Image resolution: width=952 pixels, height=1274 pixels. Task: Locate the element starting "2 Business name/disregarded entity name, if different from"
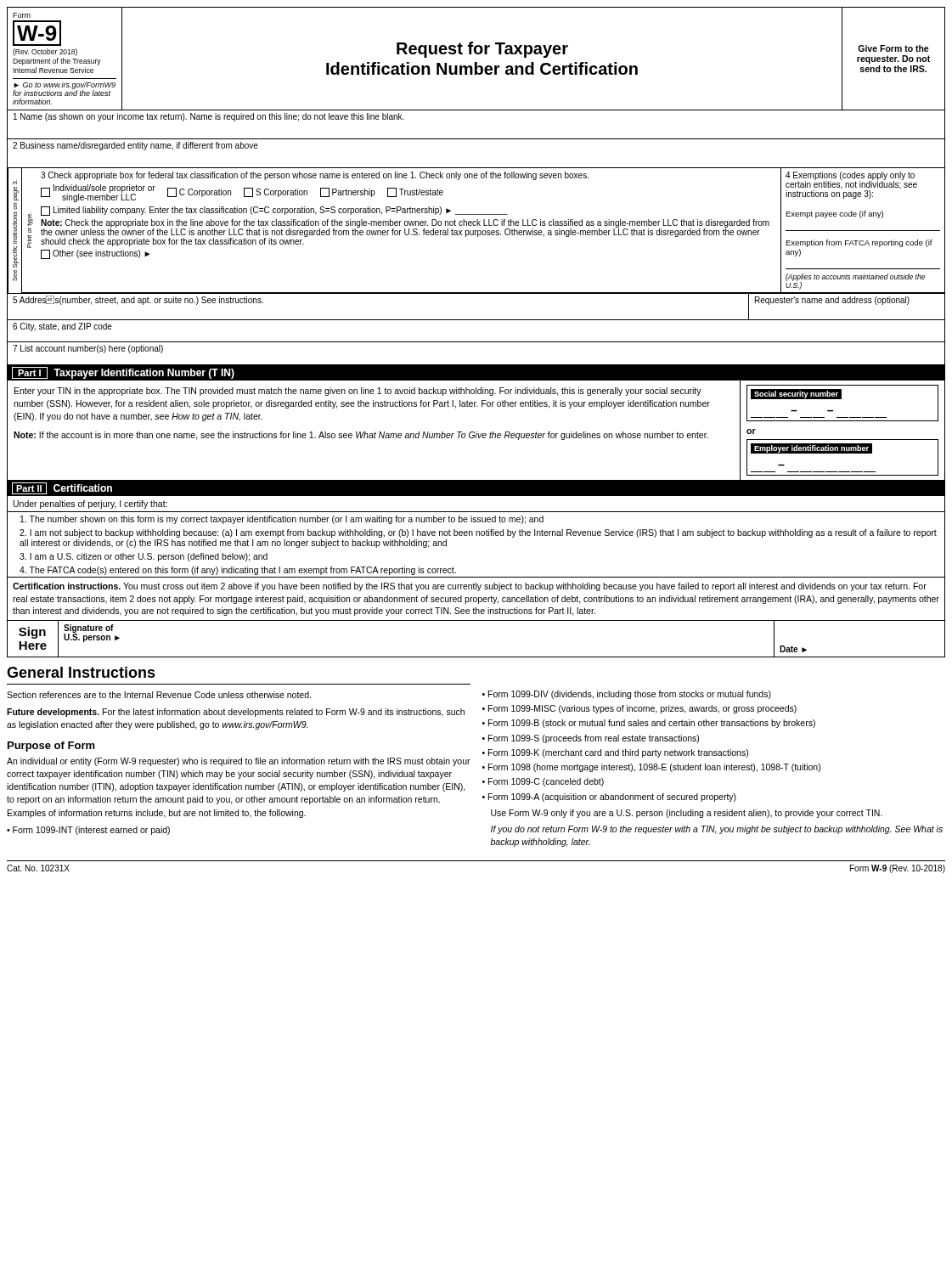(476, 146)
